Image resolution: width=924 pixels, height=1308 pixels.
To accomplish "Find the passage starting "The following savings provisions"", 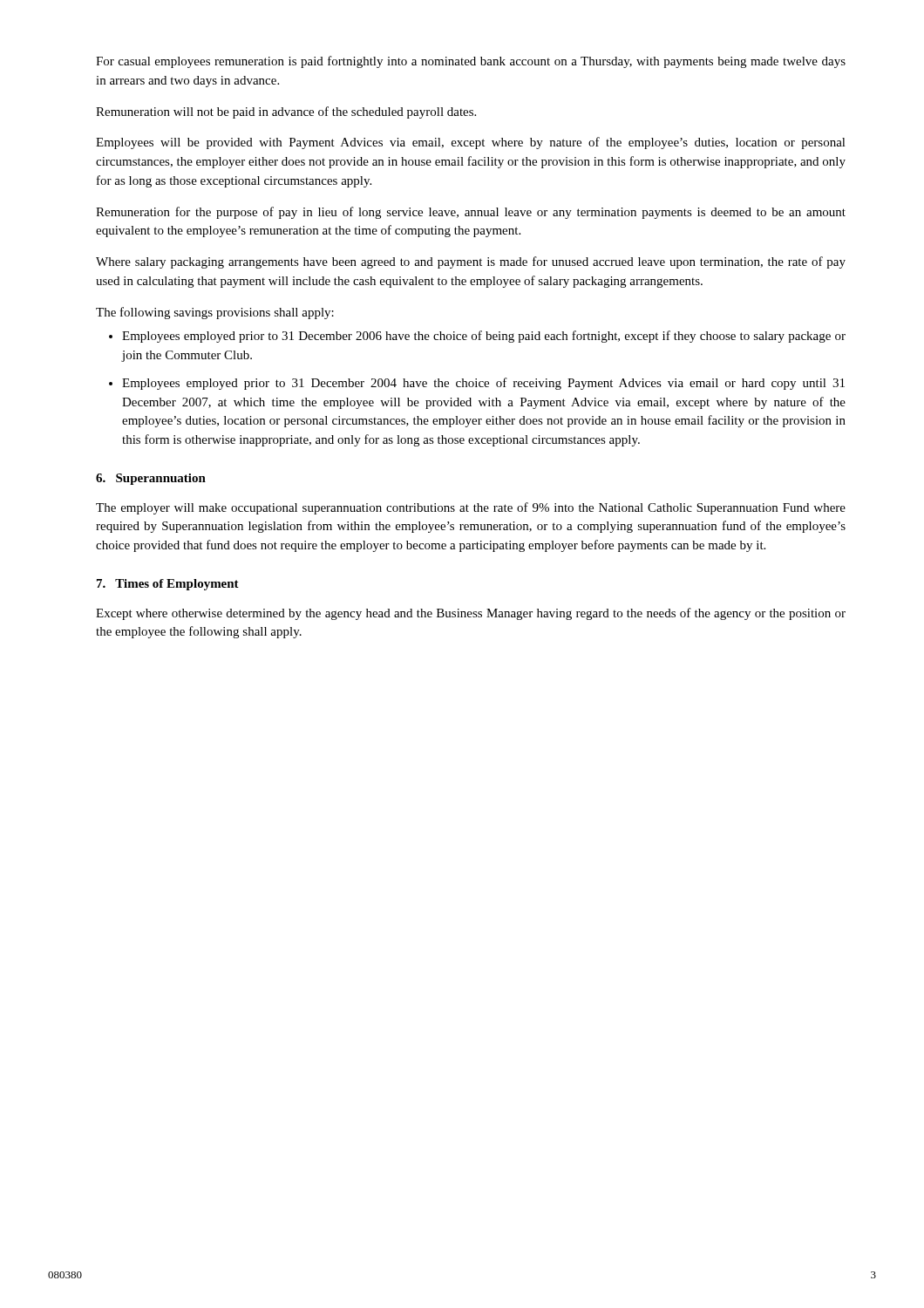I will tap(215, 312).
